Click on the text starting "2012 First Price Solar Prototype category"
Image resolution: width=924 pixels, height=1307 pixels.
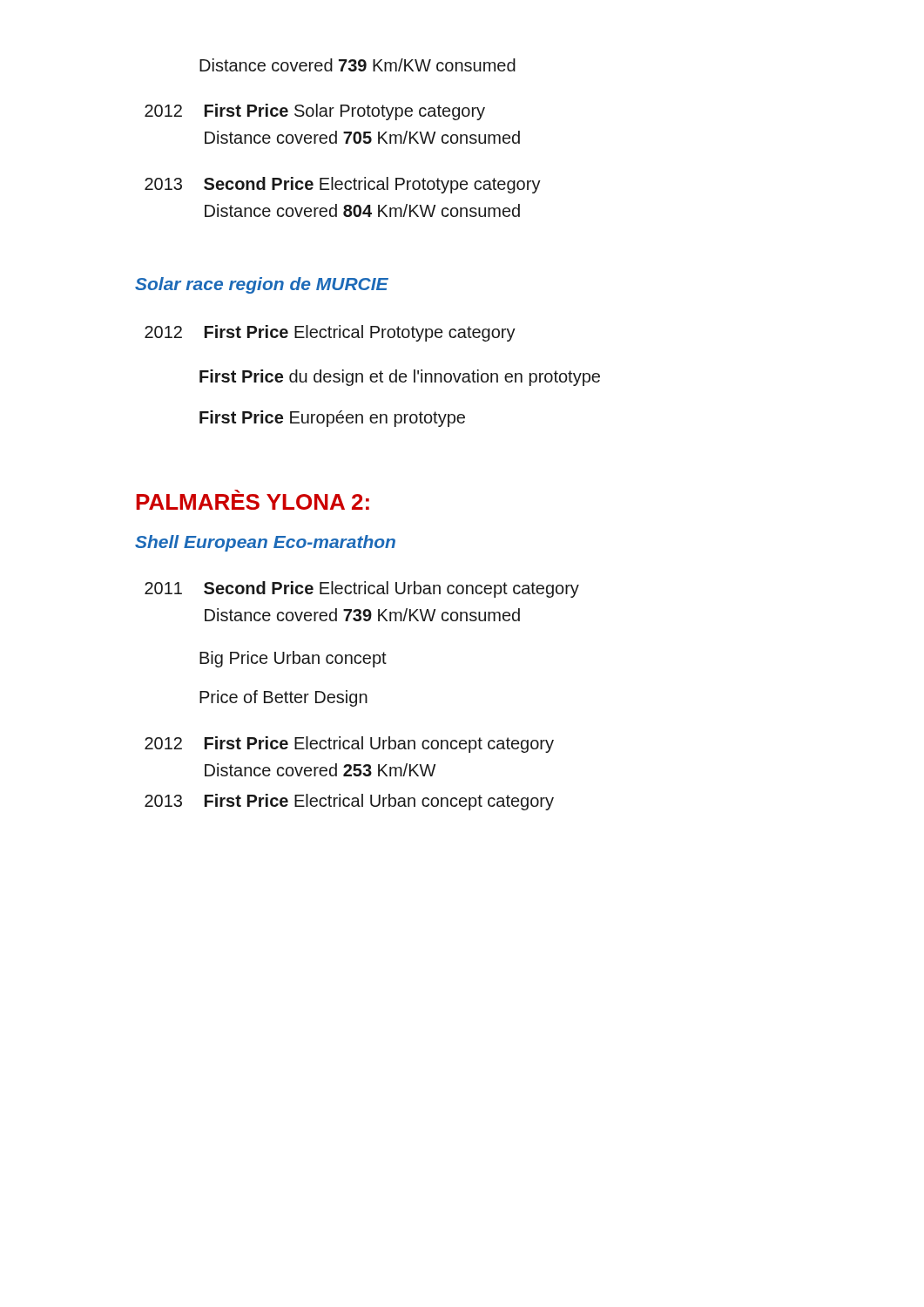coord(328,125)
